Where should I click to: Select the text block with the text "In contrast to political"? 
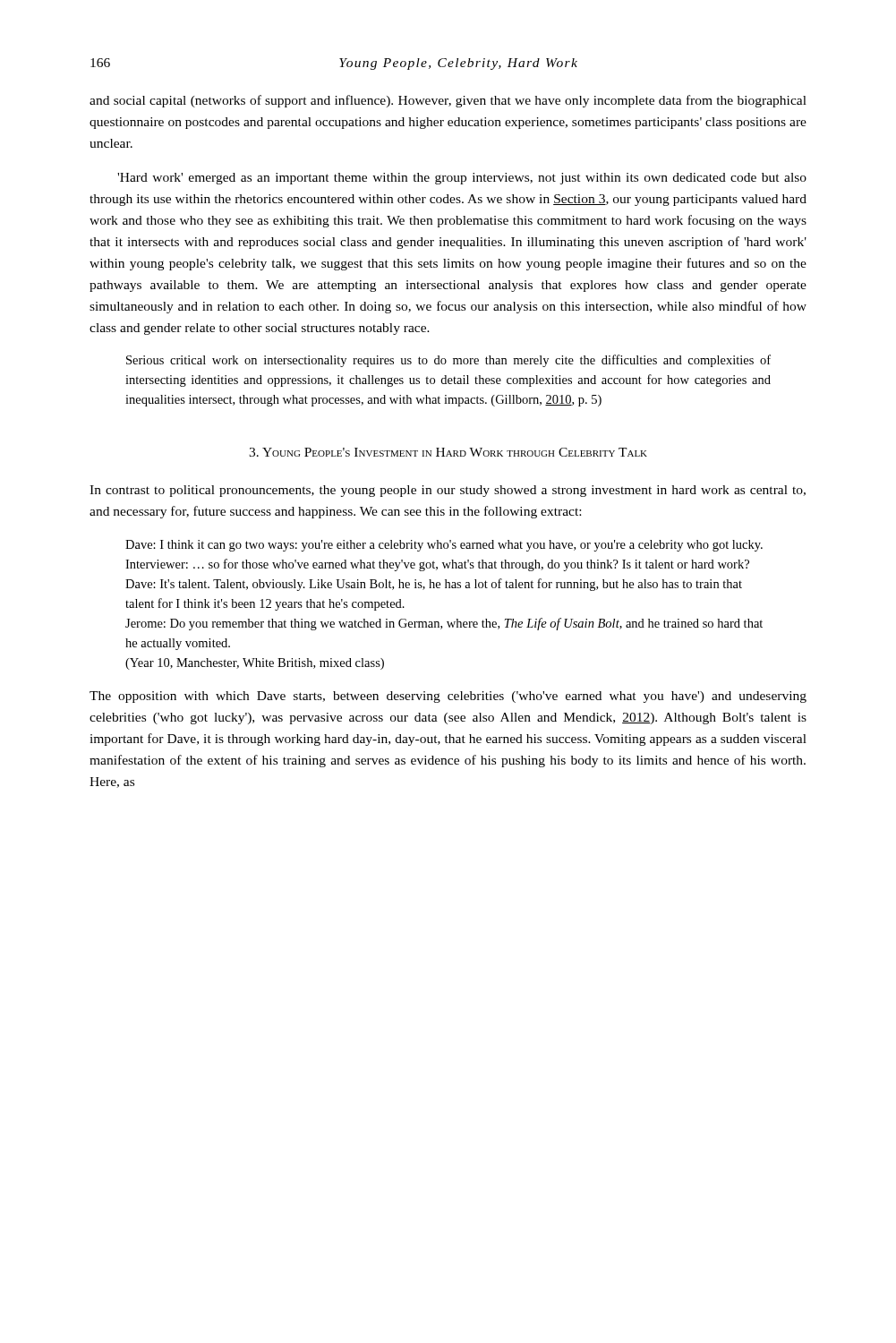pyautogui.click(x=448, y=500)
